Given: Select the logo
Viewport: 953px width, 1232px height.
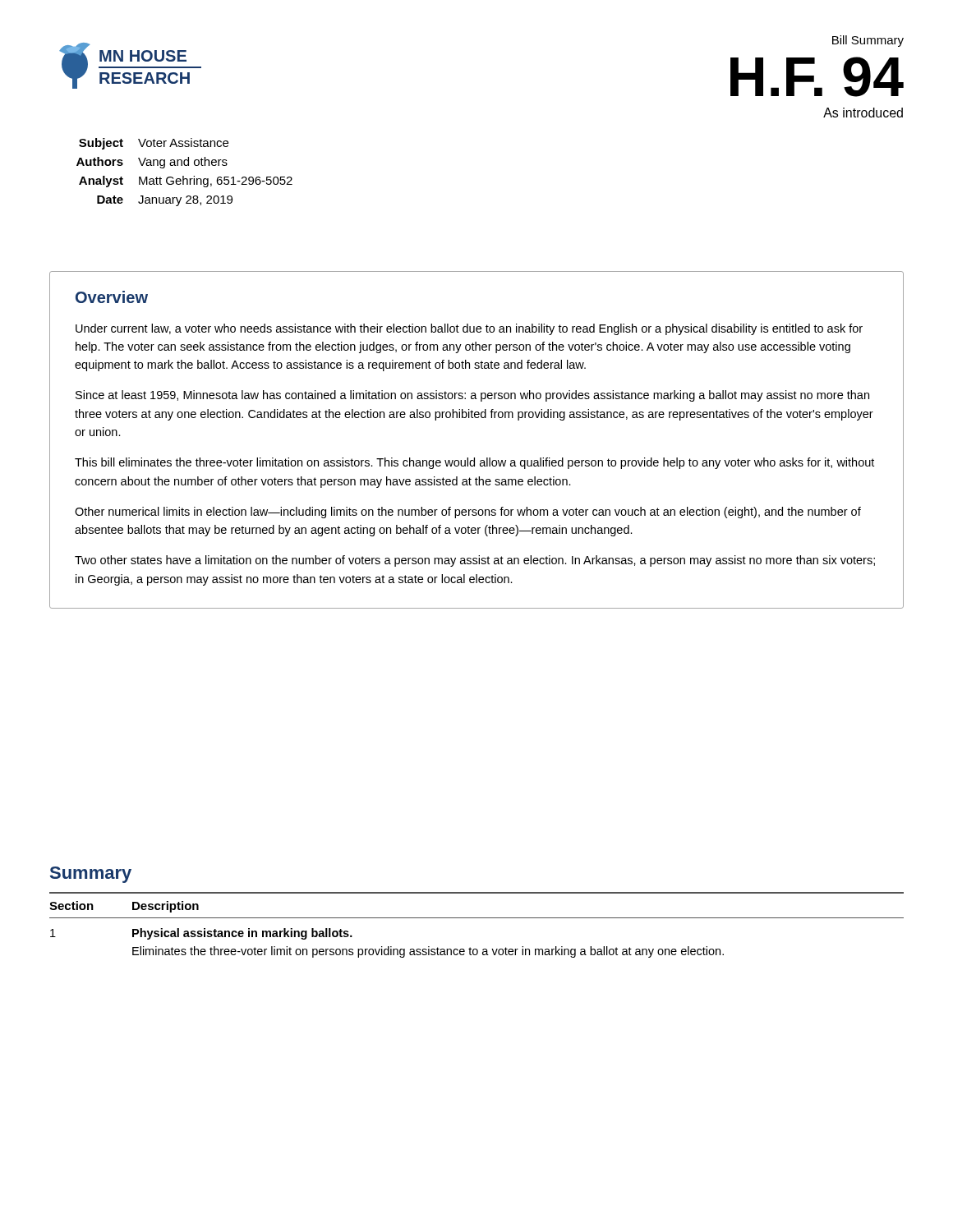Looking at the screenshot, I should [127, 67].
